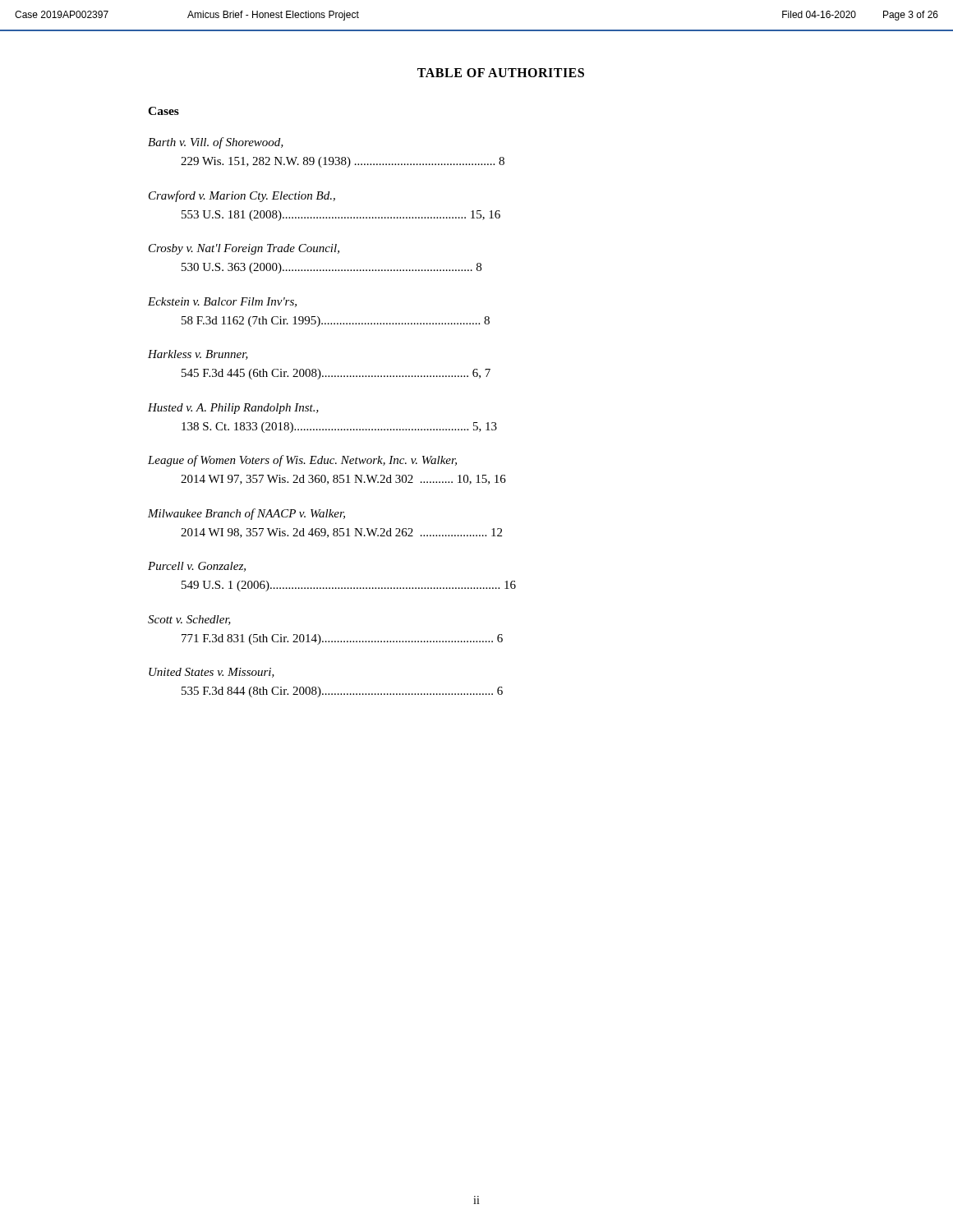Select a section header
The height and width of the screenshot is (1232, 953).
tap(163, 110)
